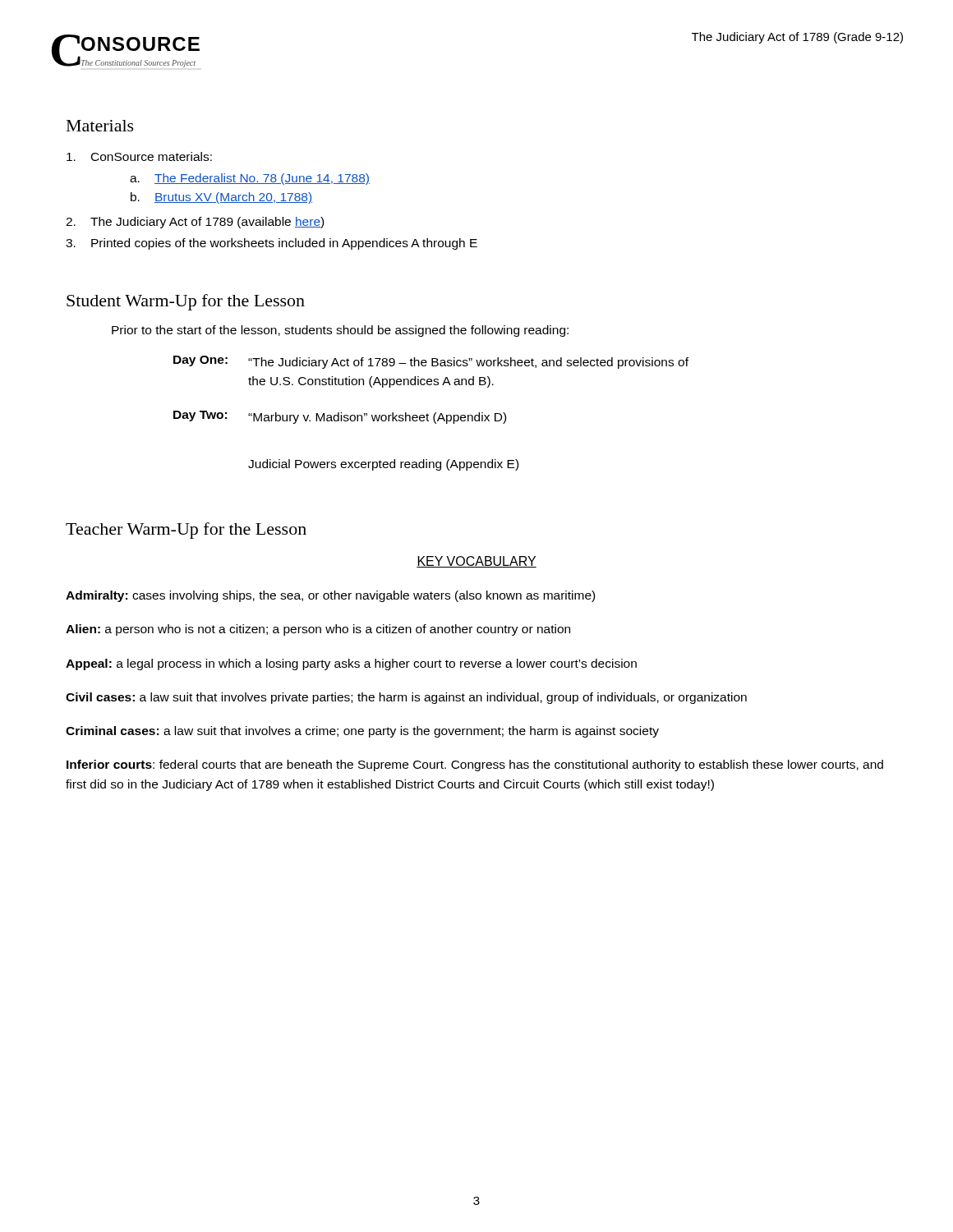This screenshot has height=1232, width=953.
Task: Where is the passage that starts "Civil cases: a"?
Action: pyautogui.click(x=407, y=697)
